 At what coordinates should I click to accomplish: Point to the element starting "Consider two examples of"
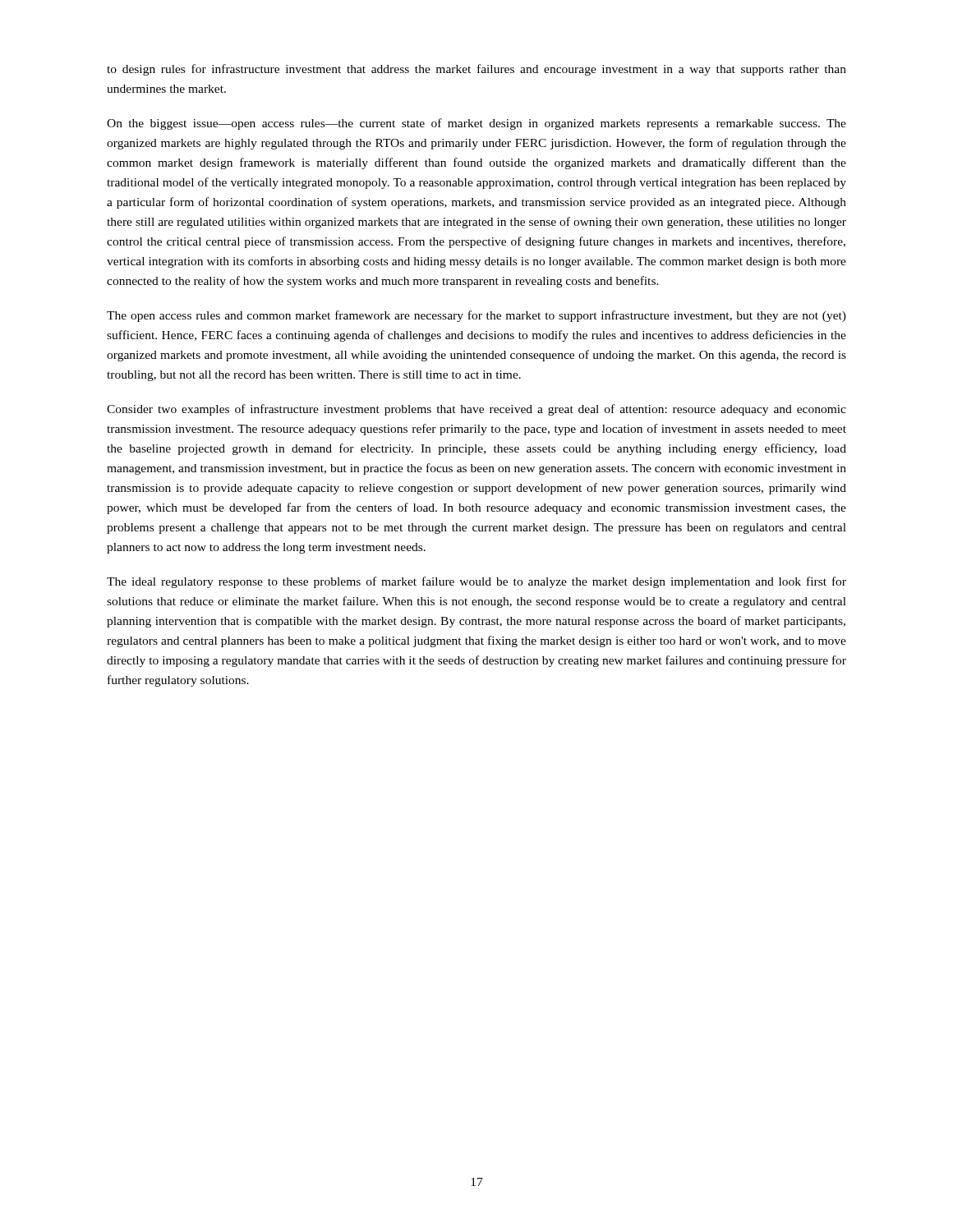[x=476, y=478]
